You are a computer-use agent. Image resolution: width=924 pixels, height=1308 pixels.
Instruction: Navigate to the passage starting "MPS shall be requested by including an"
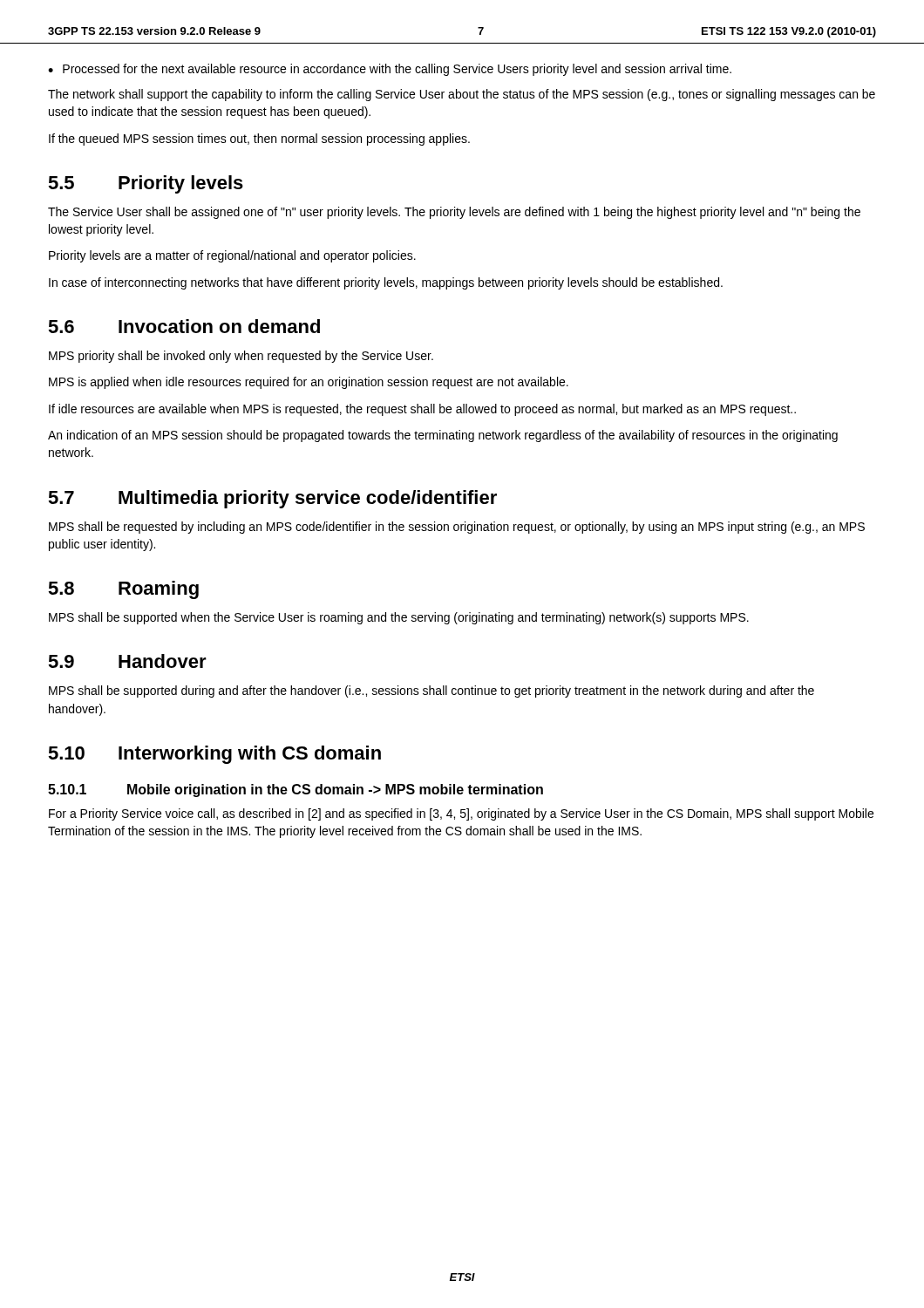(x=457, y=535)
